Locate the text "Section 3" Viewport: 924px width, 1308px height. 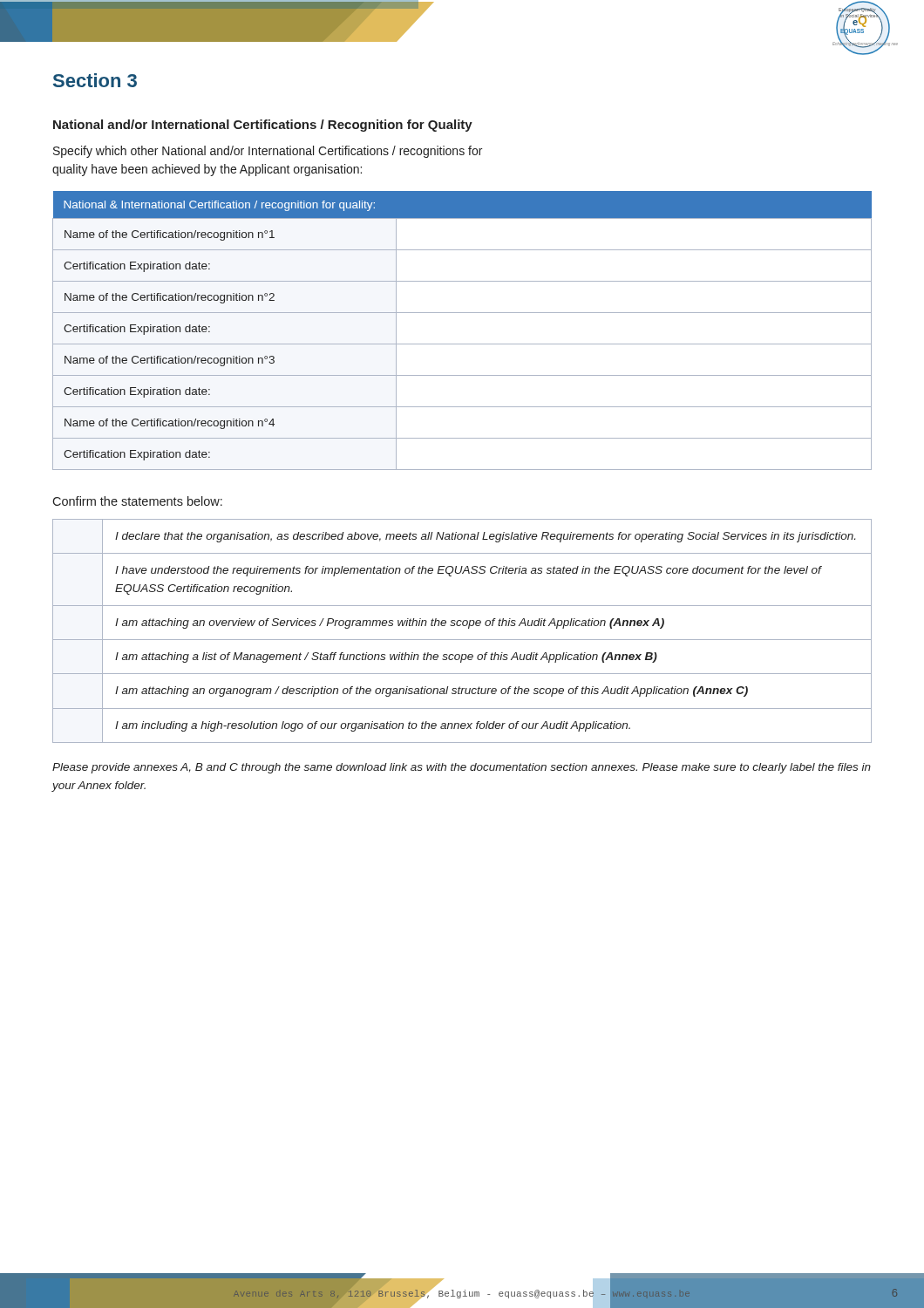95,81
